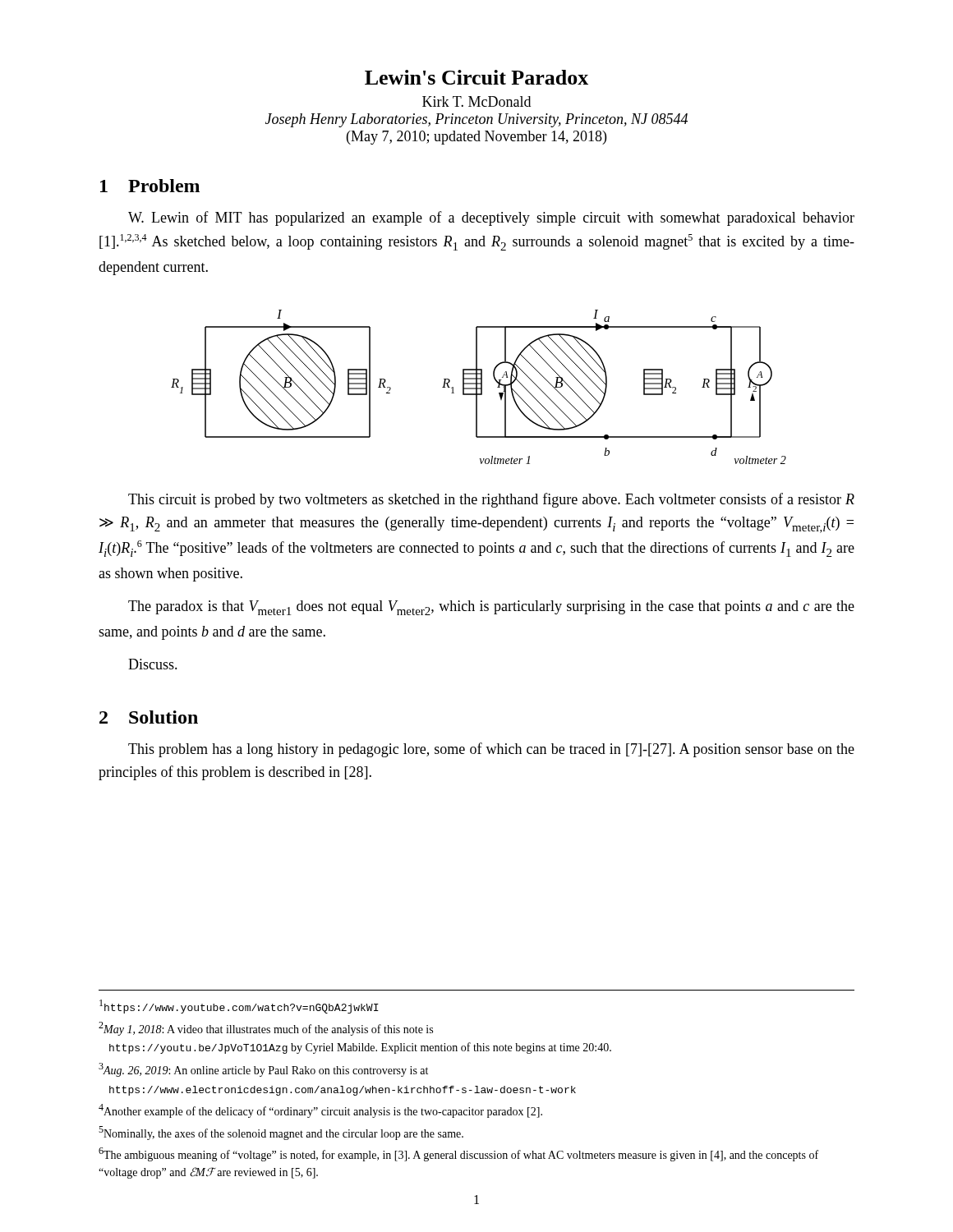The image size is (953, 1232).
Task: Where is the passage that starts "2May 1, 2018: A"?
Action: pos(266,1027)
